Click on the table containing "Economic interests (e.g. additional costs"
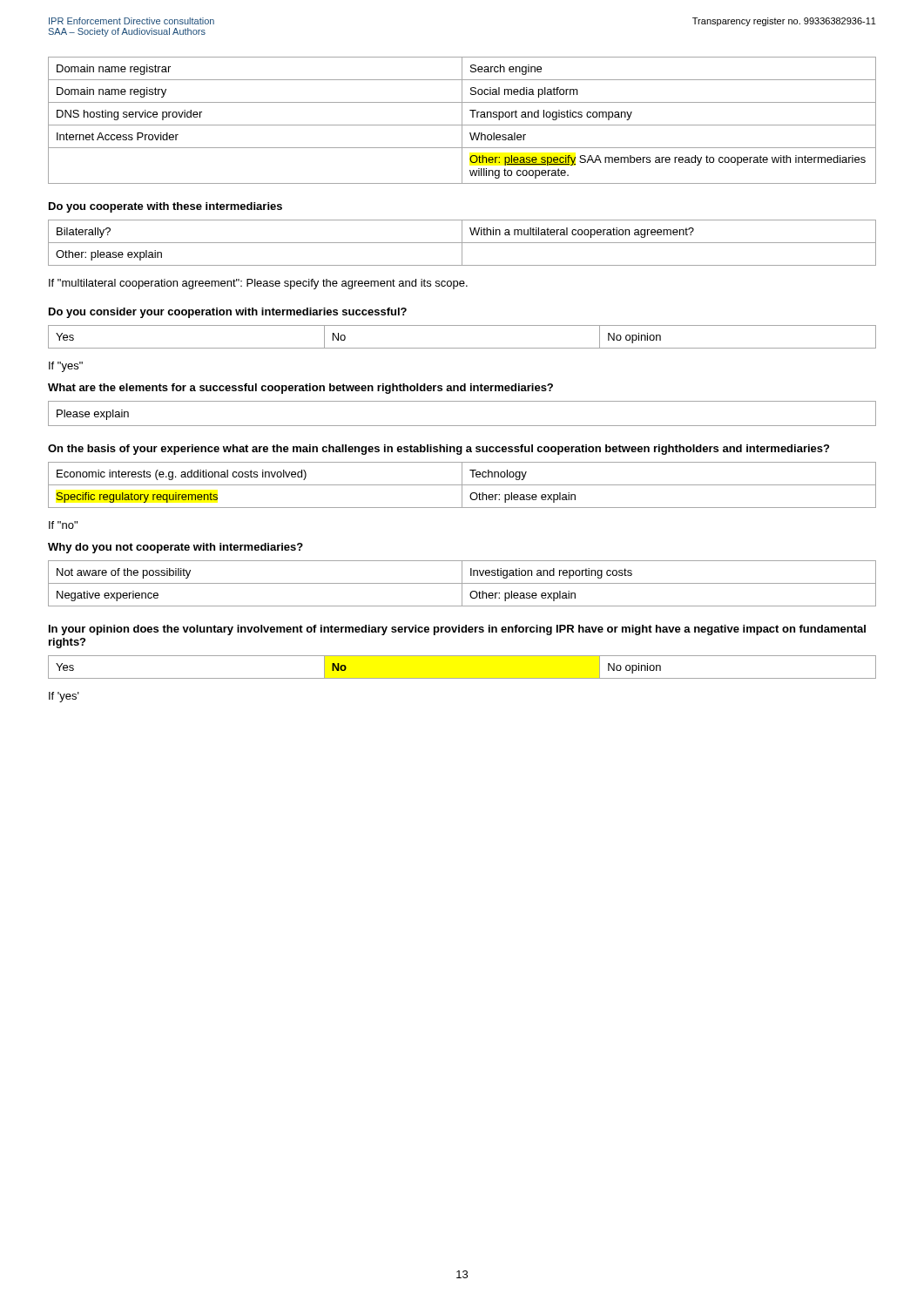Viewport: 924px width, 1307px height. (462, 485)
